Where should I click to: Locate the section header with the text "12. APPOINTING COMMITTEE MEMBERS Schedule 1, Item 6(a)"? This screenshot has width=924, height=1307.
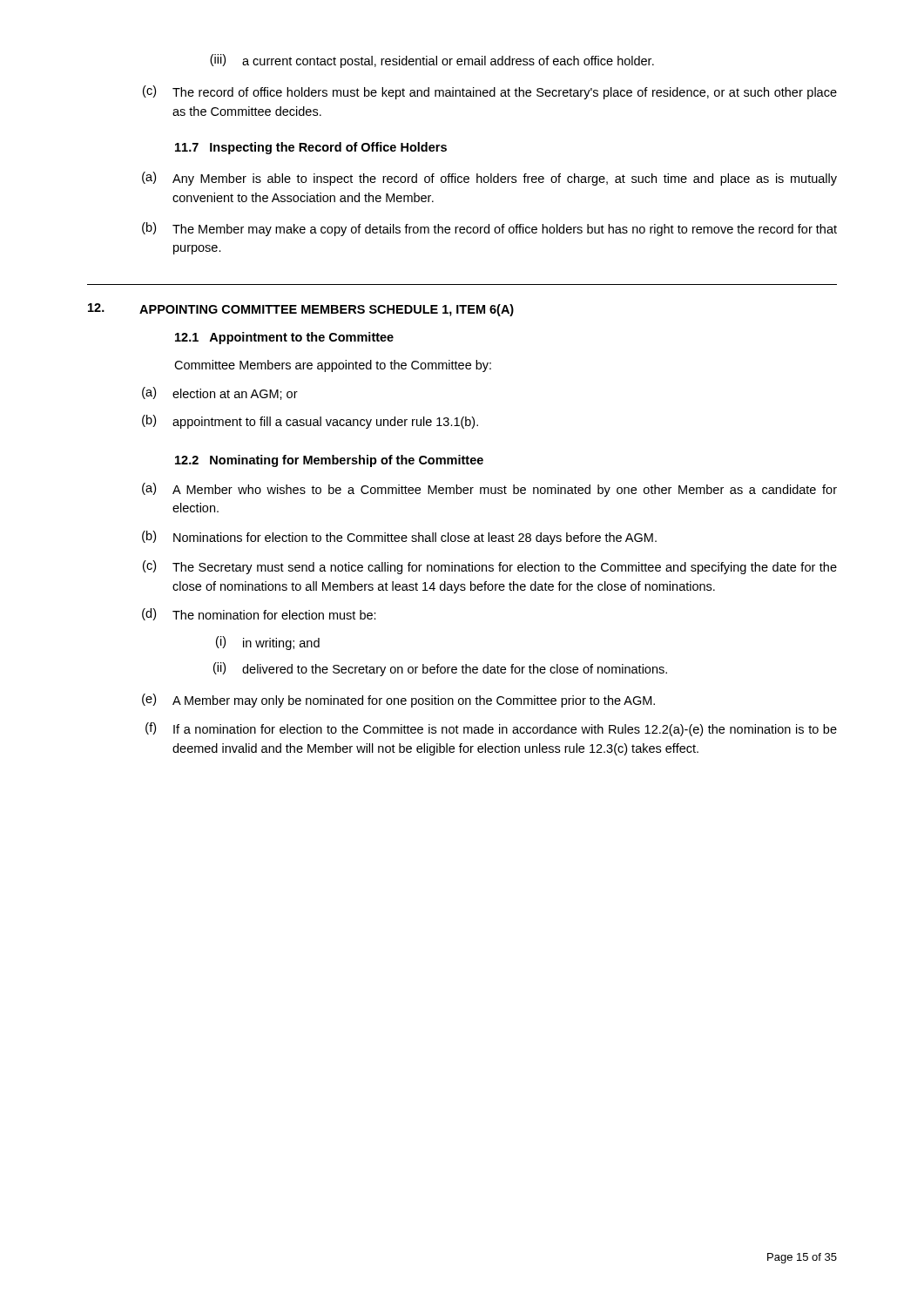point(462,310)
